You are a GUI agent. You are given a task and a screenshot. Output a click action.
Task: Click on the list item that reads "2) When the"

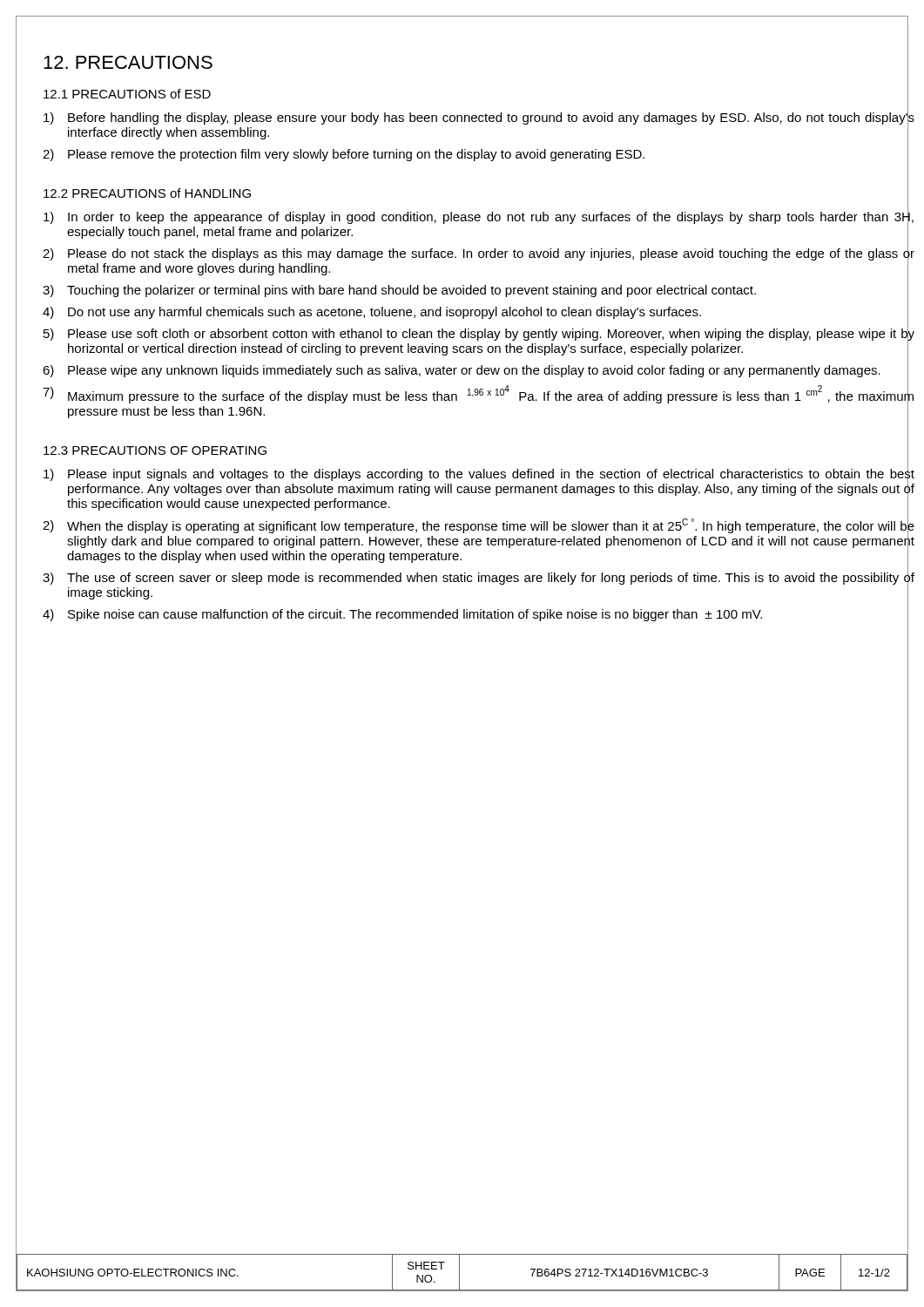click(479, 541)
